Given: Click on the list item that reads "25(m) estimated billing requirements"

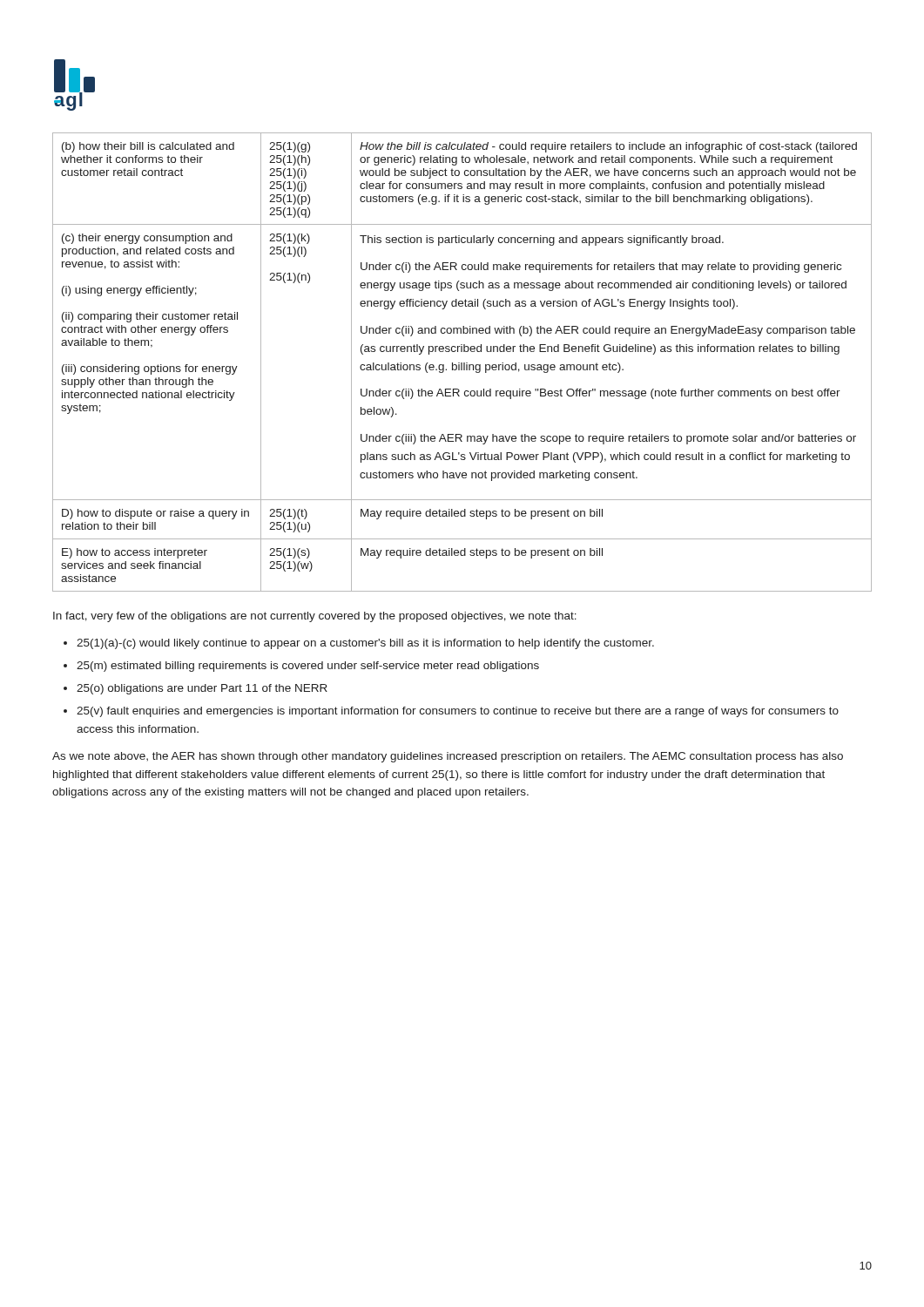Looking at the screenshot, I should [x=308, y=665].
